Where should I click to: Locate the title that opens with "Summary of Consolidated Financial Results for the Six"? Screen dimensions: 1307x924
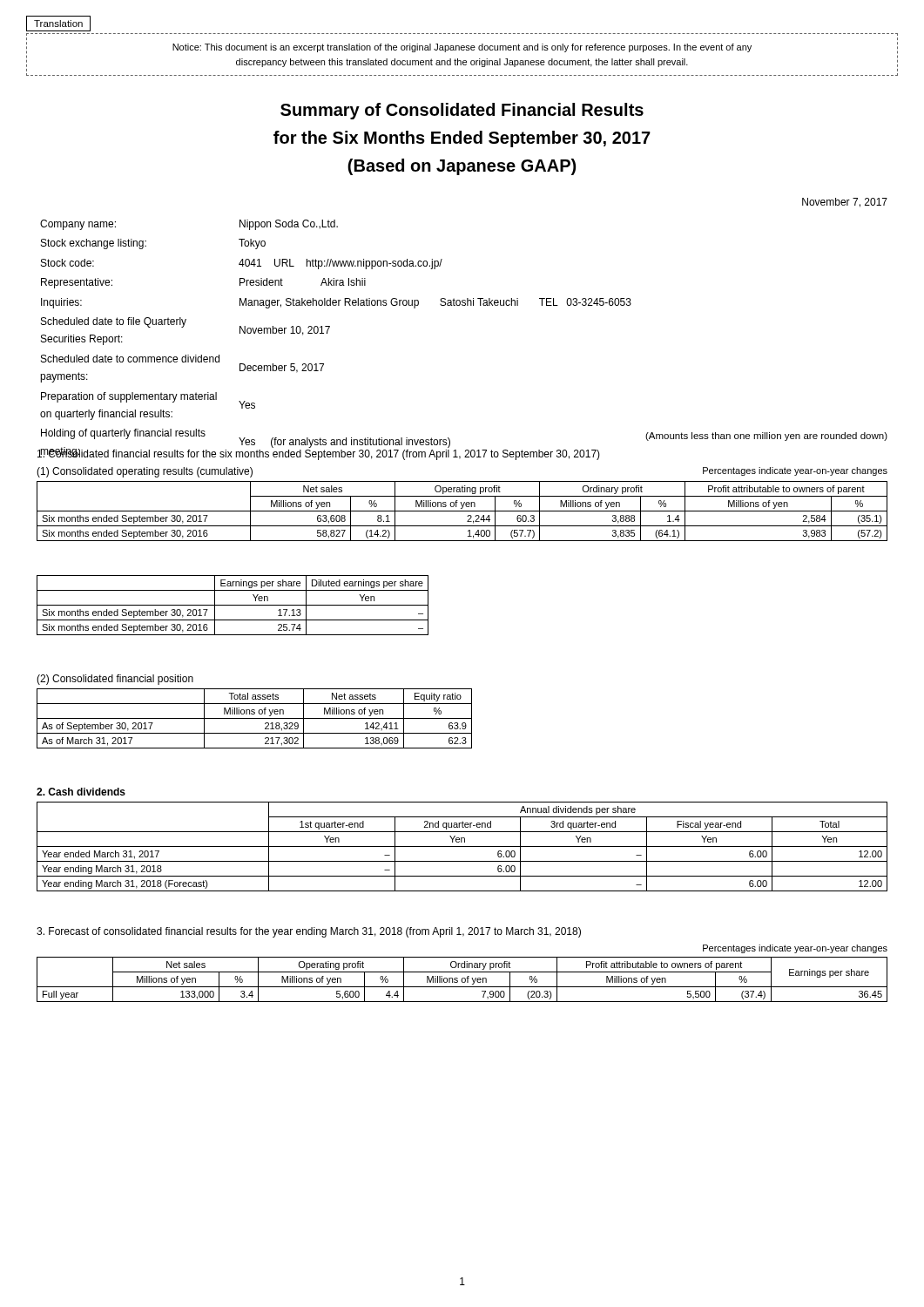462,138
